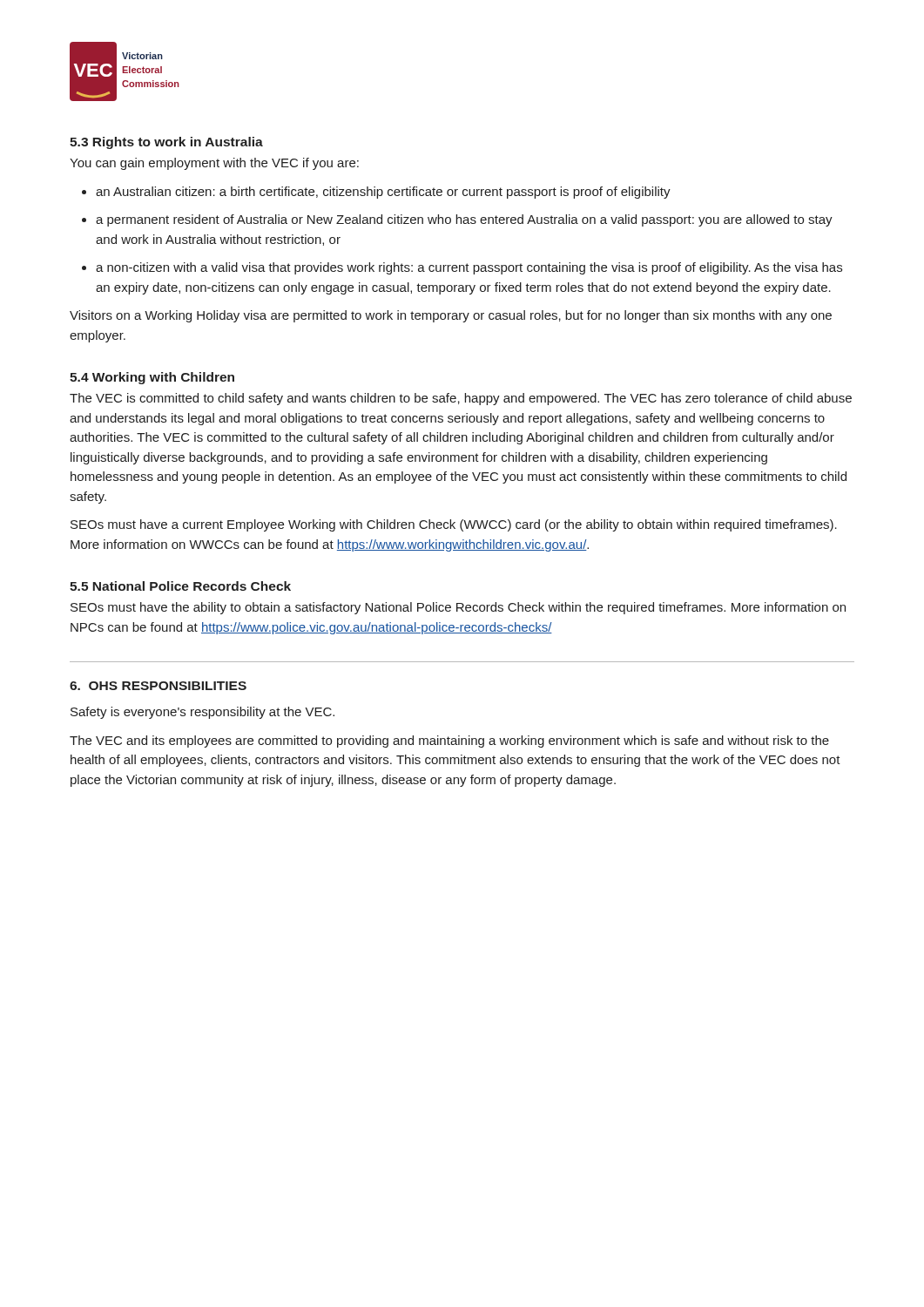The height and width of the screenshot is (1307, 924).
Task: Locate the text block that says "The VEC and"
Action: pos(455,759)
